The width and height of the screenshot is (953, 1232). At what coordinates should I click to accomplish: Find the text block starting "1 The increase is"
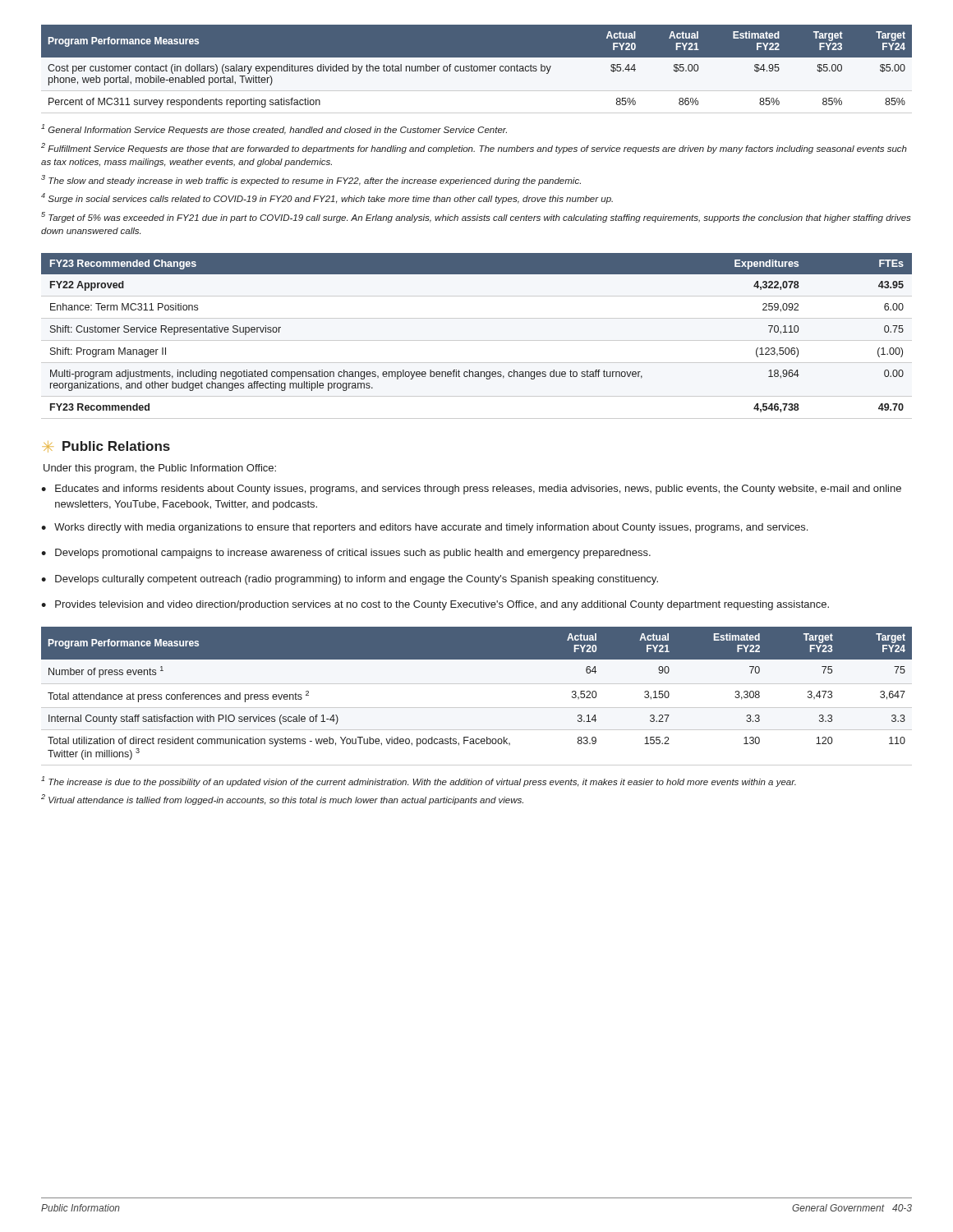(x=419, y=781)
